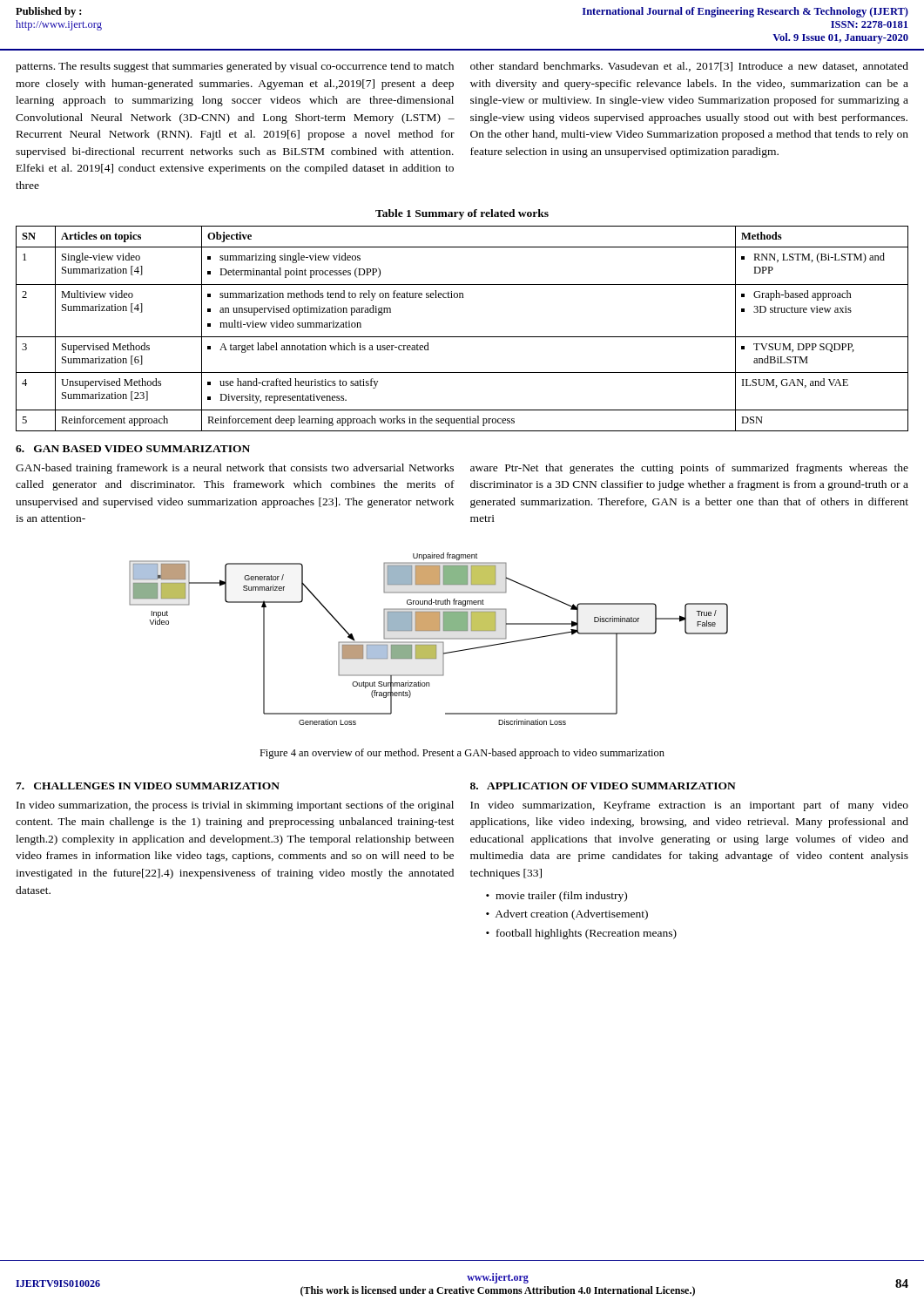Click on the section header that says "8. APPLICATION OF VIDEO SUMMARIZATION"
924x1307 pixels.
(603, 785)
